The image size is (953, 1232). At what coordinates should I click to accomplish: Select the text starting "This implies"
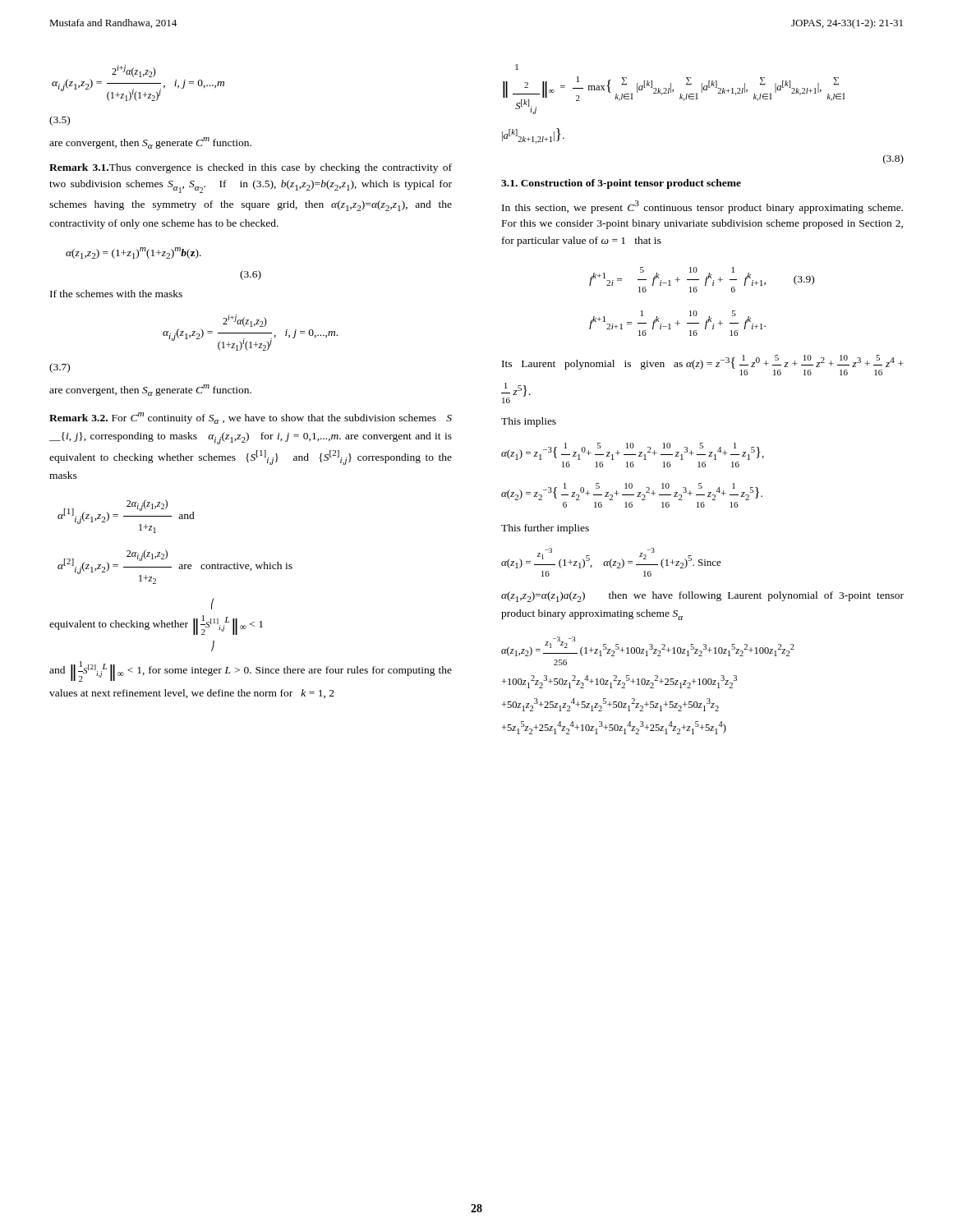click(529, 421)
